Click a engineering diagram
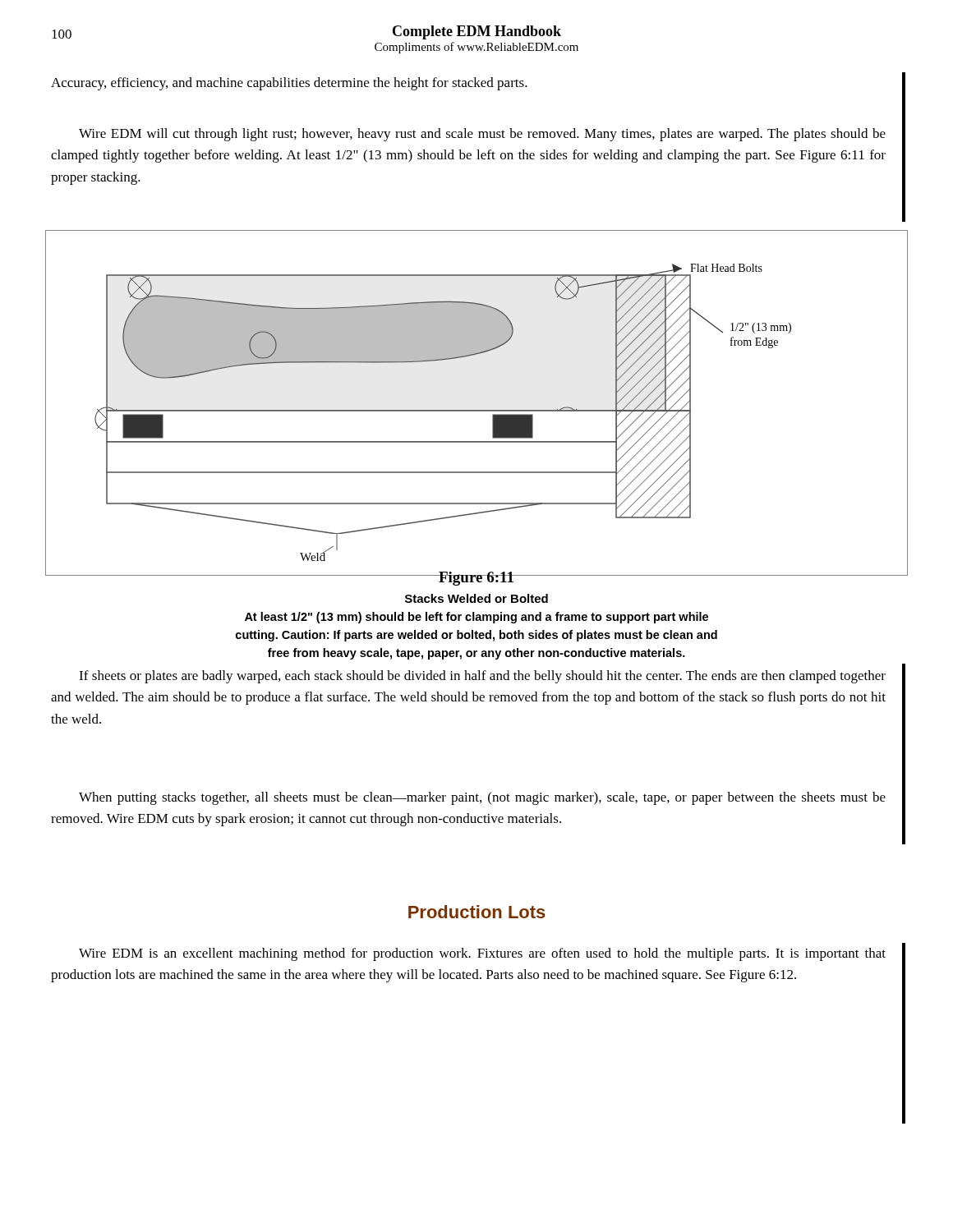Screen dimensions: 1232x953 click(476, 403)
